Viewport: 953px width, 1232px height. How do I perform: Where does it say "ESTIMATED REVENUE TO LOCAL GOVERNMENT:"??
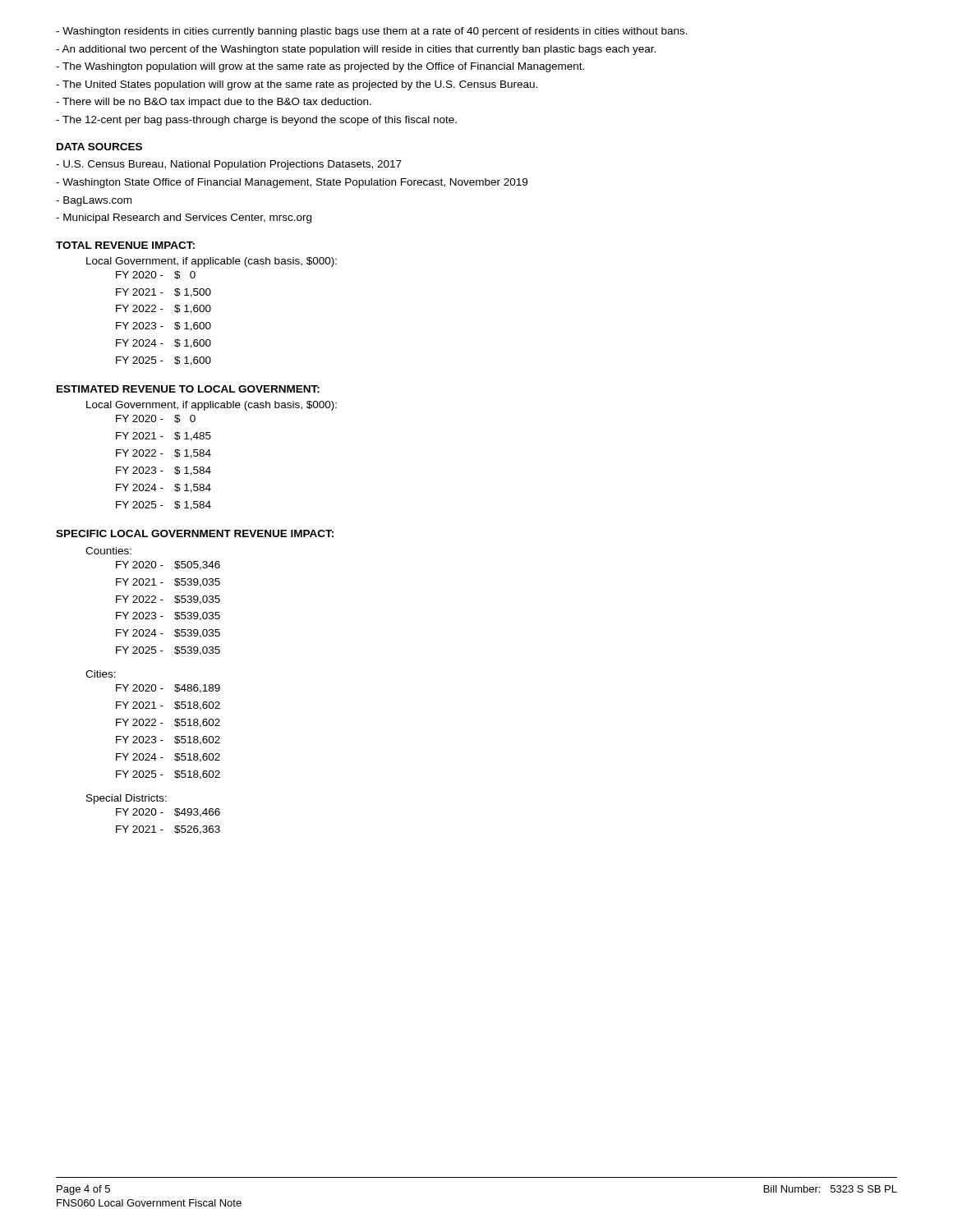click(x=188, y=389)
